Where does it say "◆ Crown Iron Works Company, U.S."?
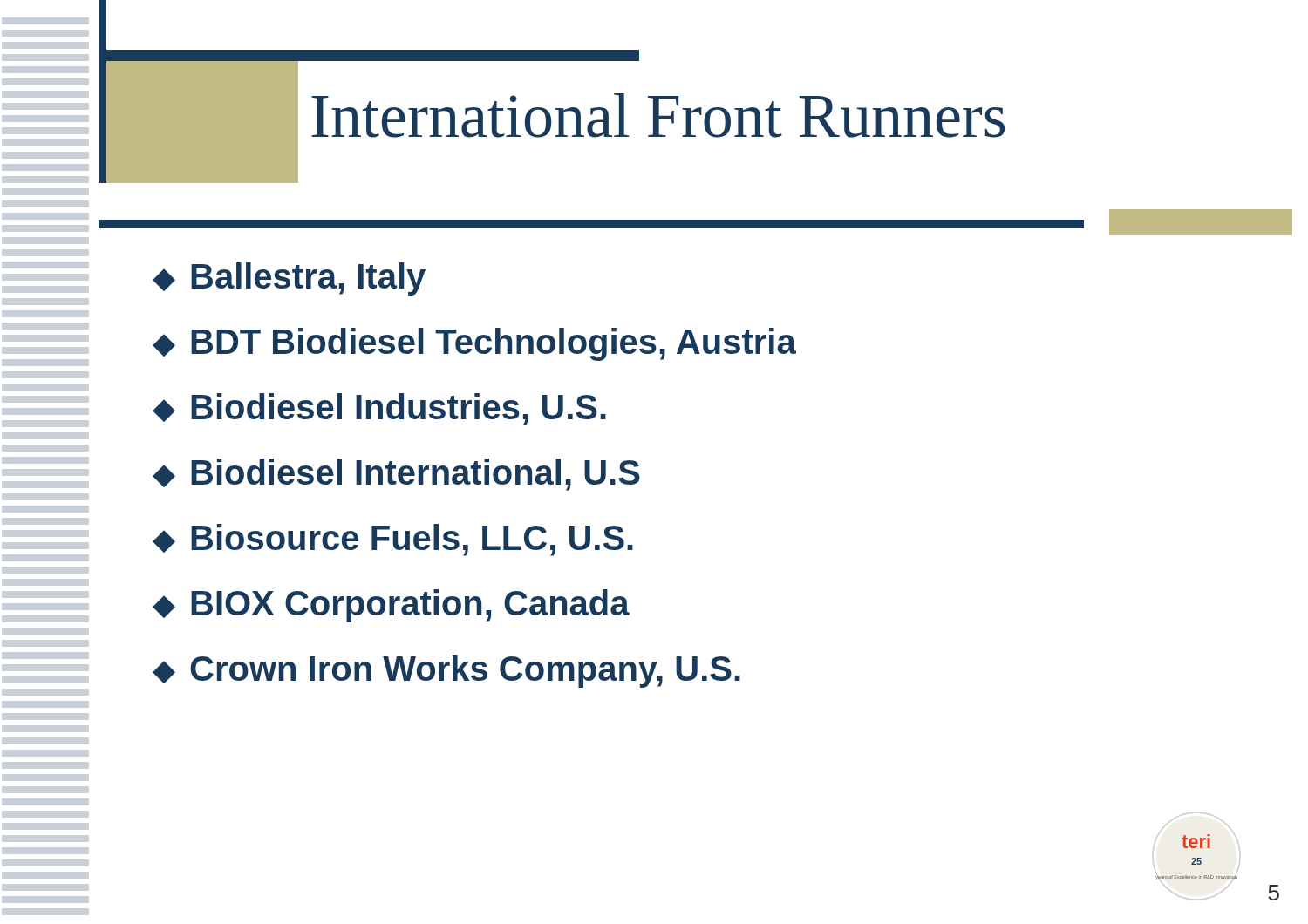 tap(447, 669)
